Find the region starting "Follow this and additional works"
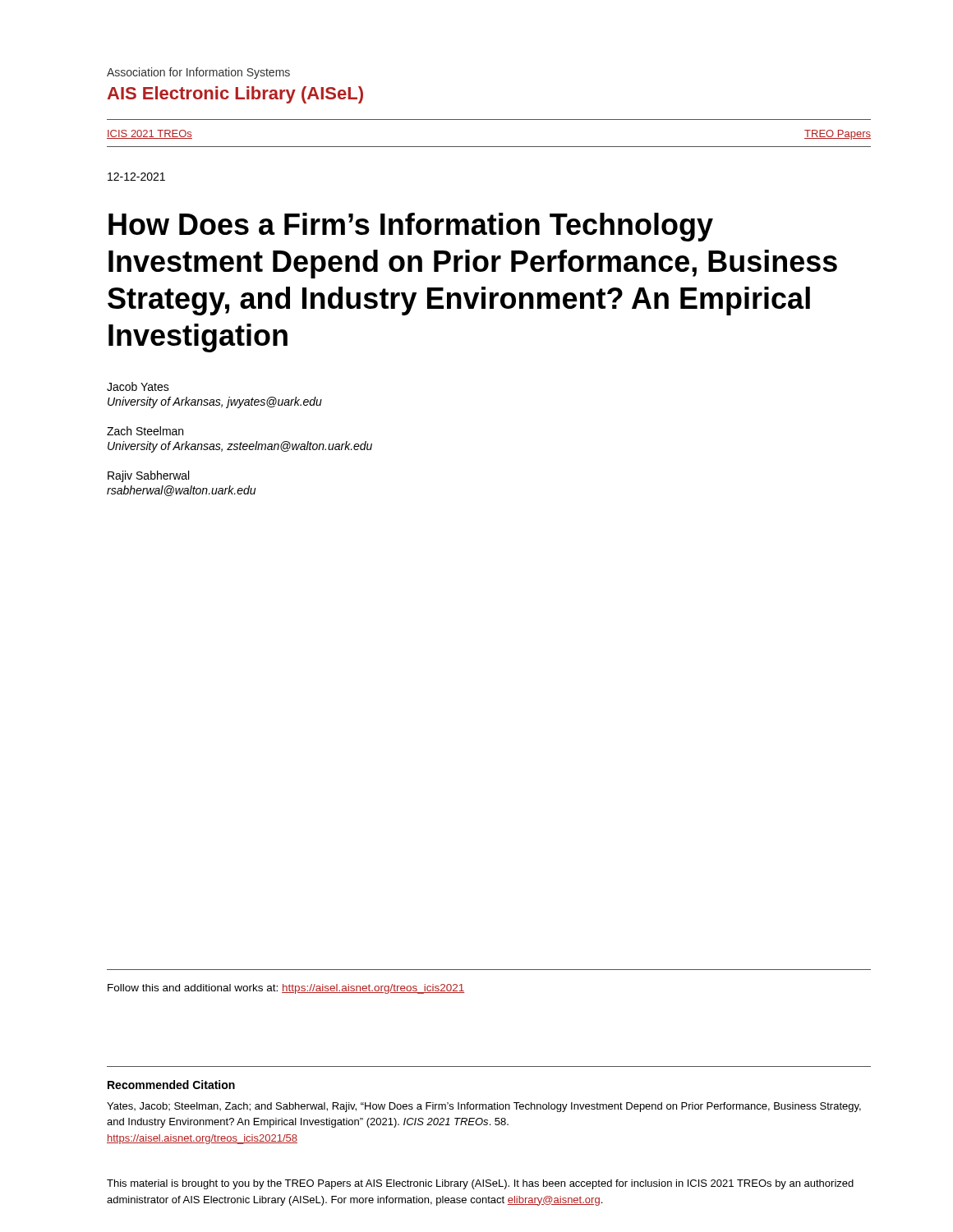The image size is (953, 1232). click(286, 988)
